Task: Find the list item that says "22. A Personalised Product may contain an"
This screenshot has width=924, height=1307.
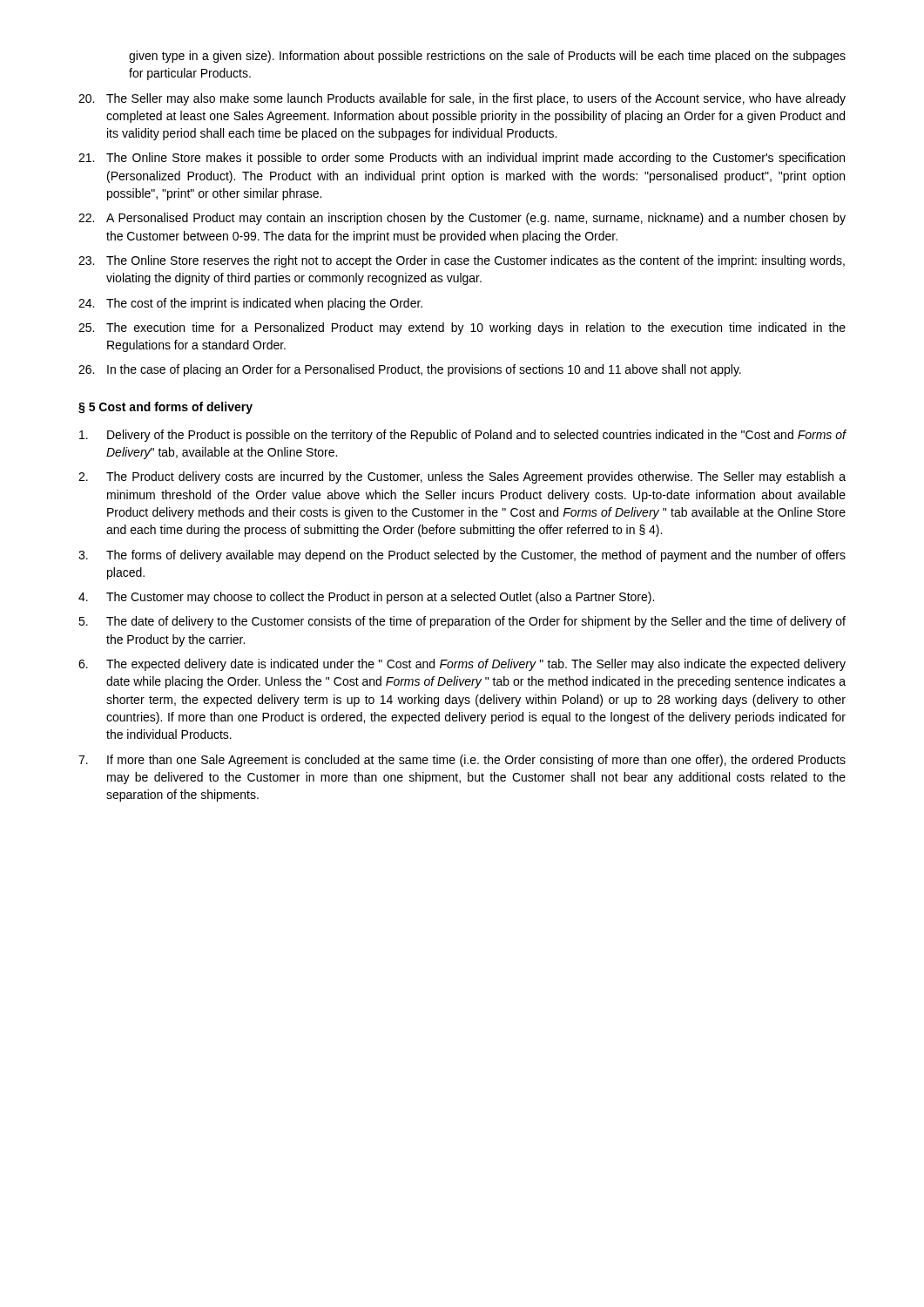Action: pos(462,227)
